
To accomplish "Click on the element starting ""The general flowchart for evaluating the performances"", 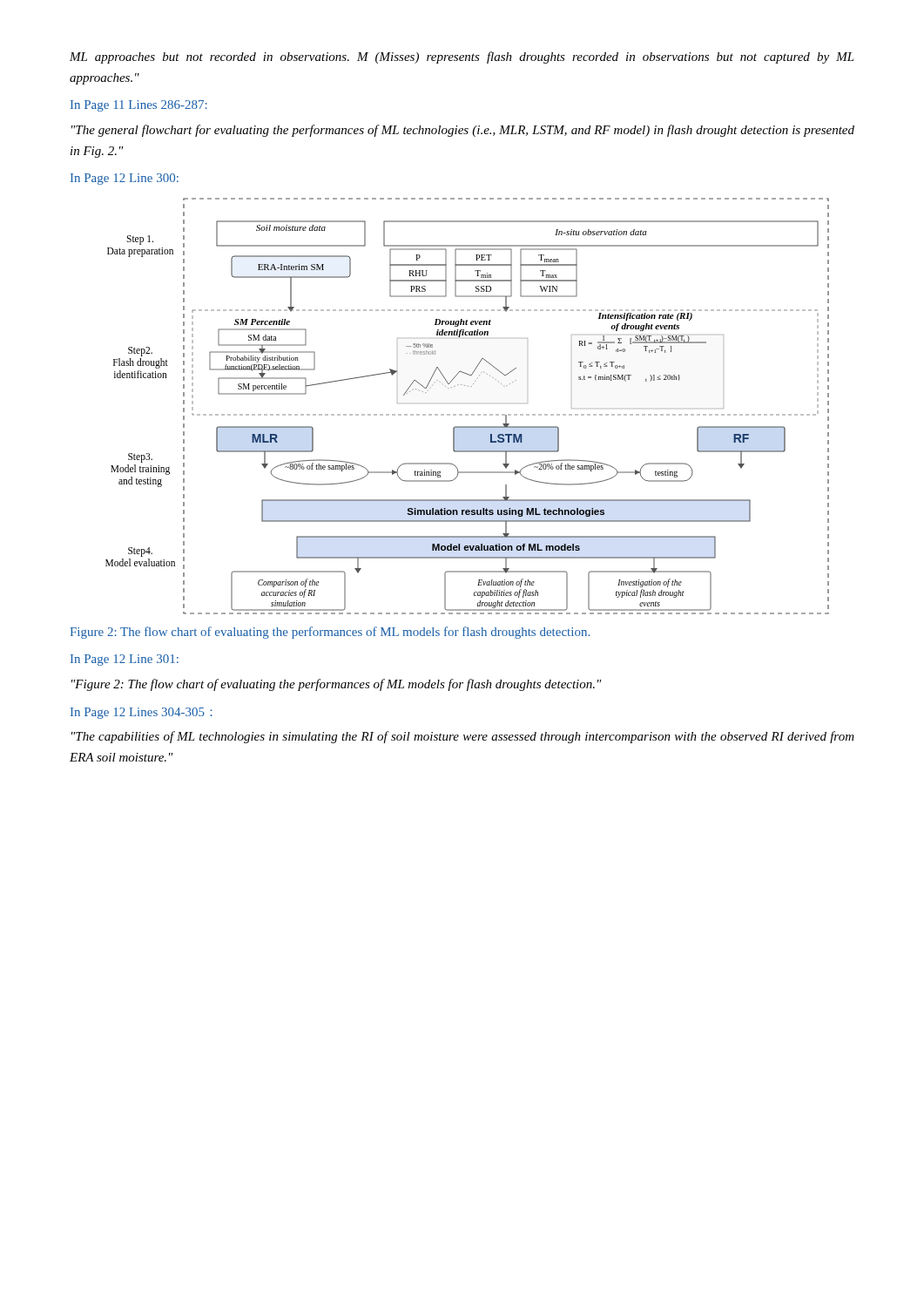I will (462, 140).
